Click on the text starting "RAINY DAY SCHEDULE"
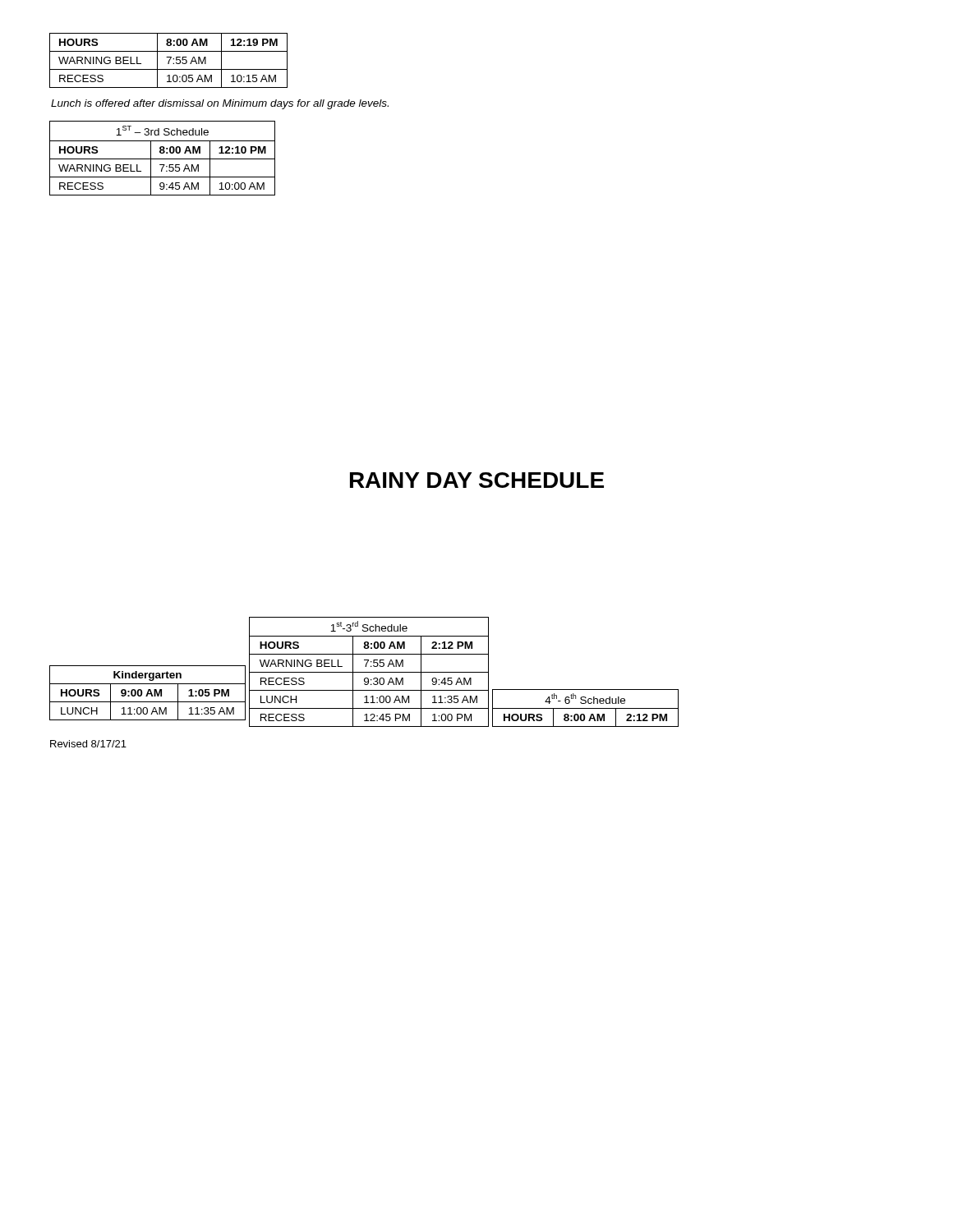 click(476, 480)
